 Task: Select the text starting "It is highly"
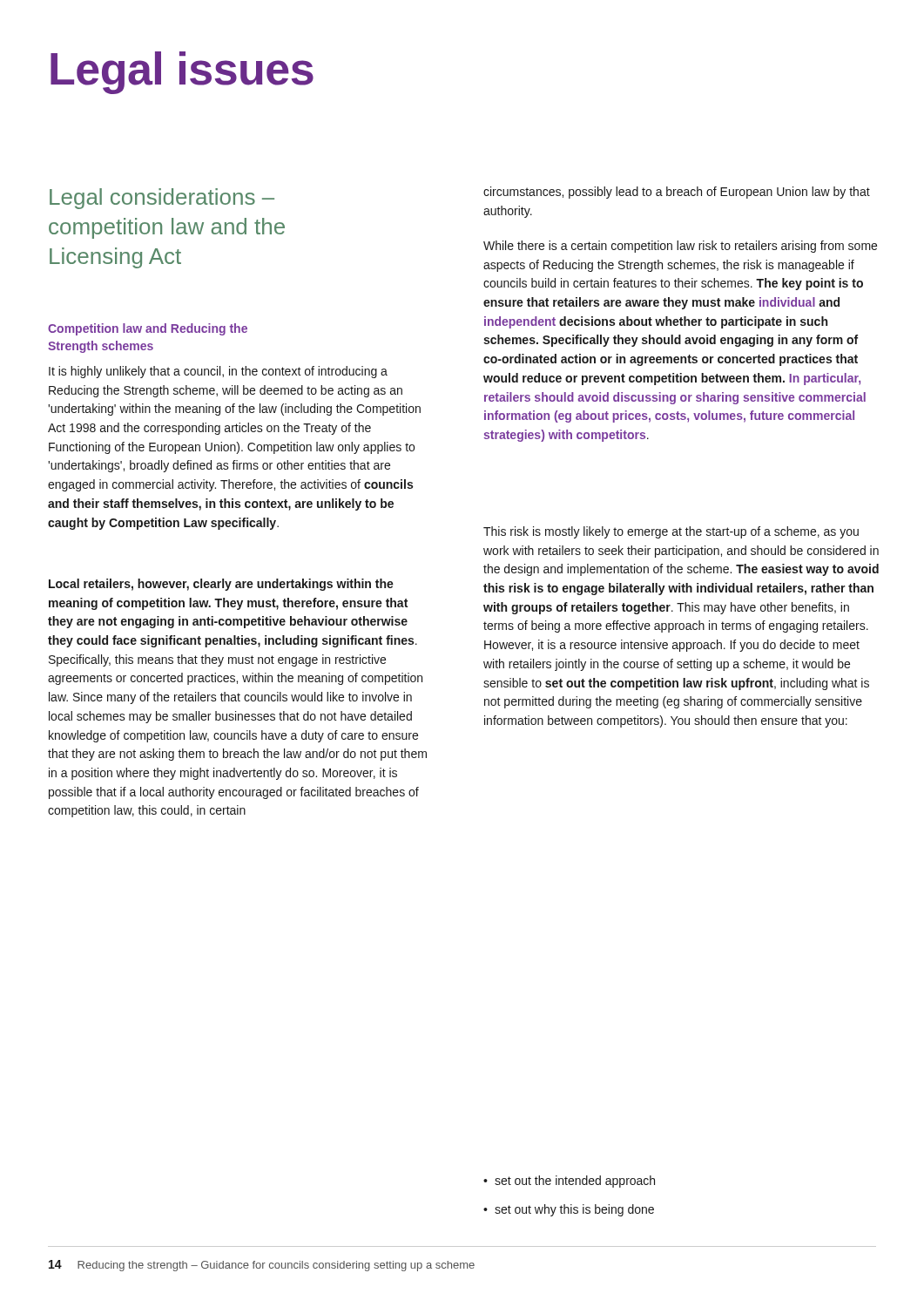point(235,447)
